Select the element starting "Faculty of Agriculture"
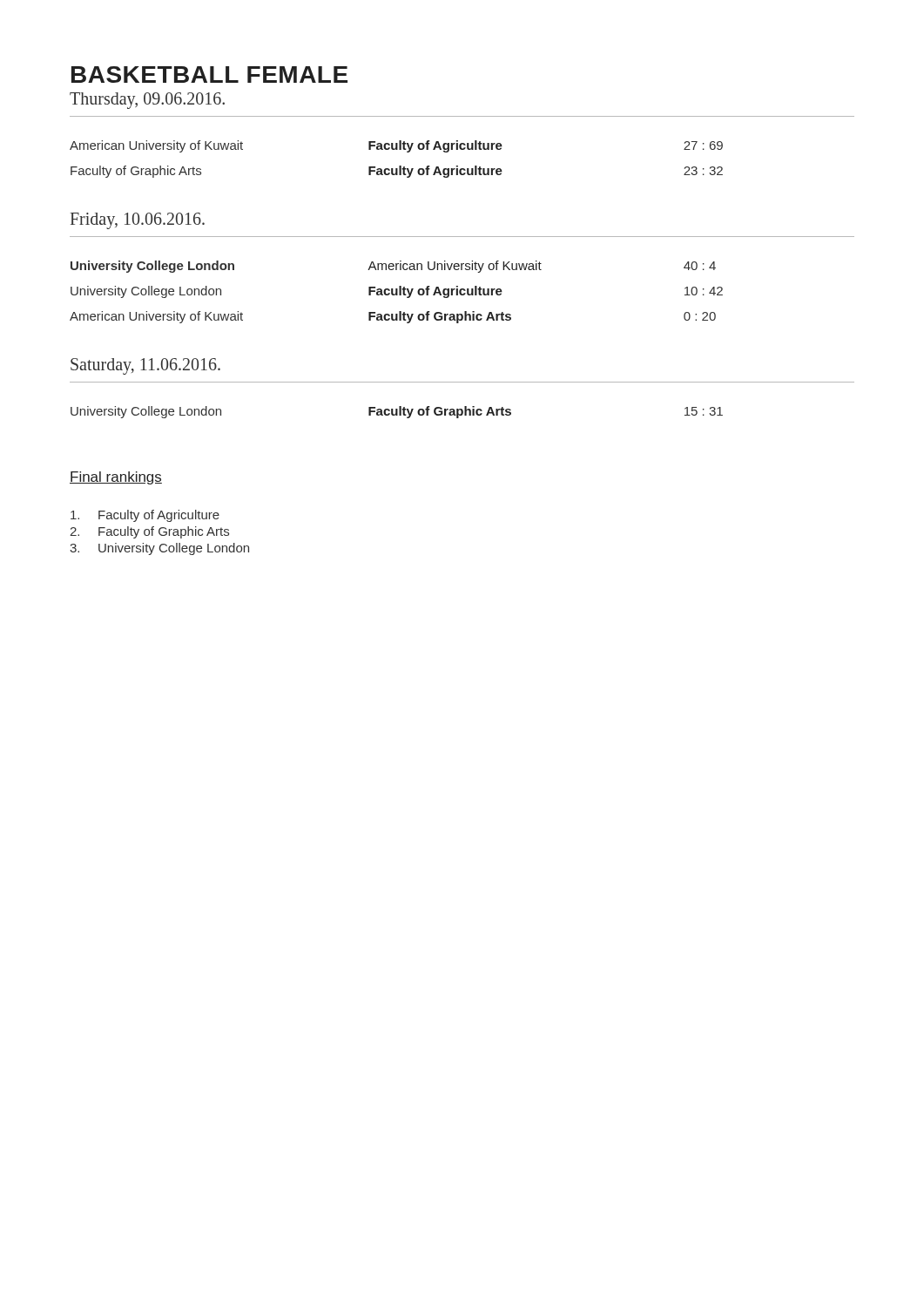924x1307 pixels. coord(145,516)
